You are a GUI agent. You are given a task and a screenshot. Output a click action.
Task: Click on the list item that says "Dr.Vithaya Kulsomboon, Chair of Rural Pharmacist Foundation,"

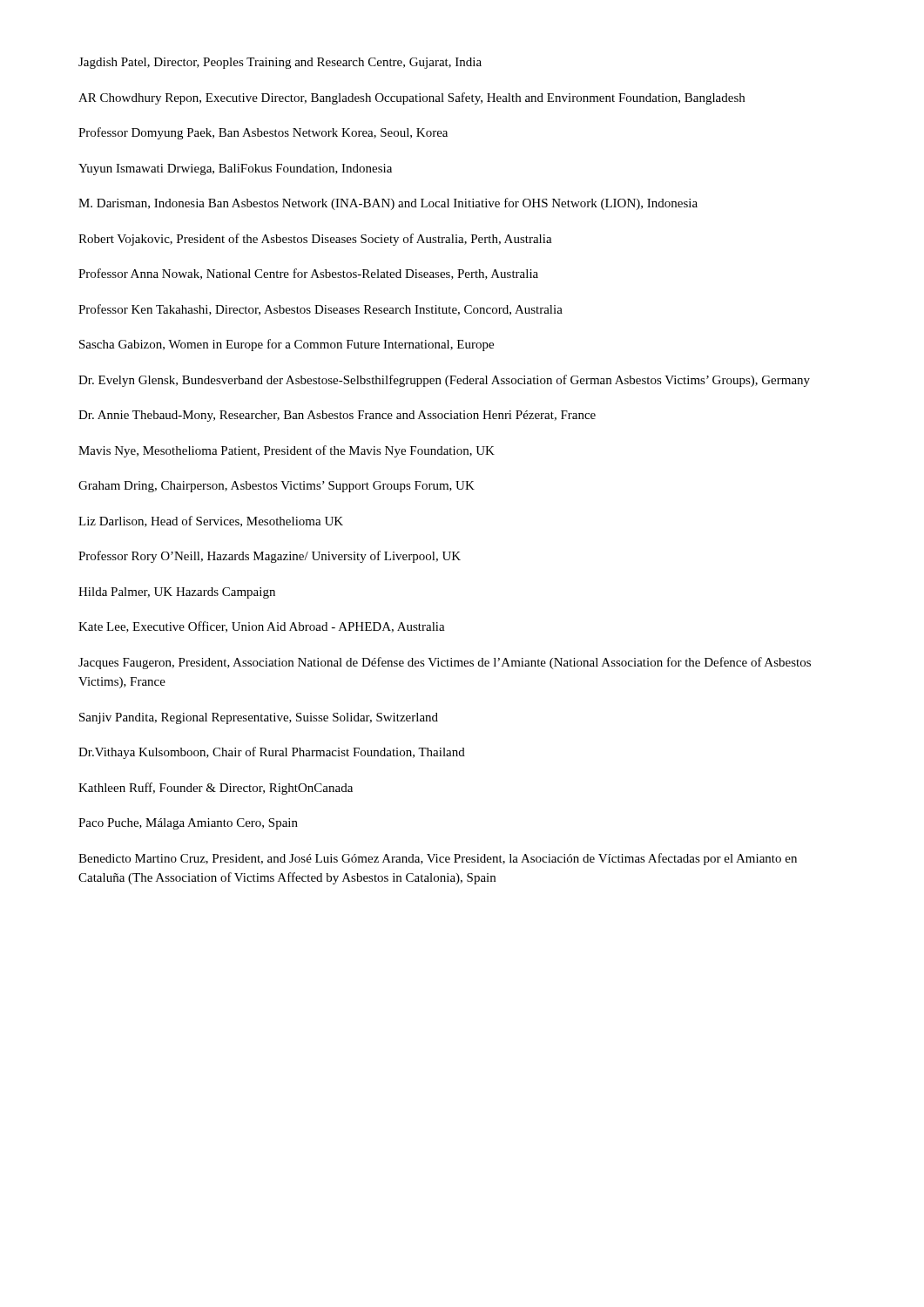point(272,752)
